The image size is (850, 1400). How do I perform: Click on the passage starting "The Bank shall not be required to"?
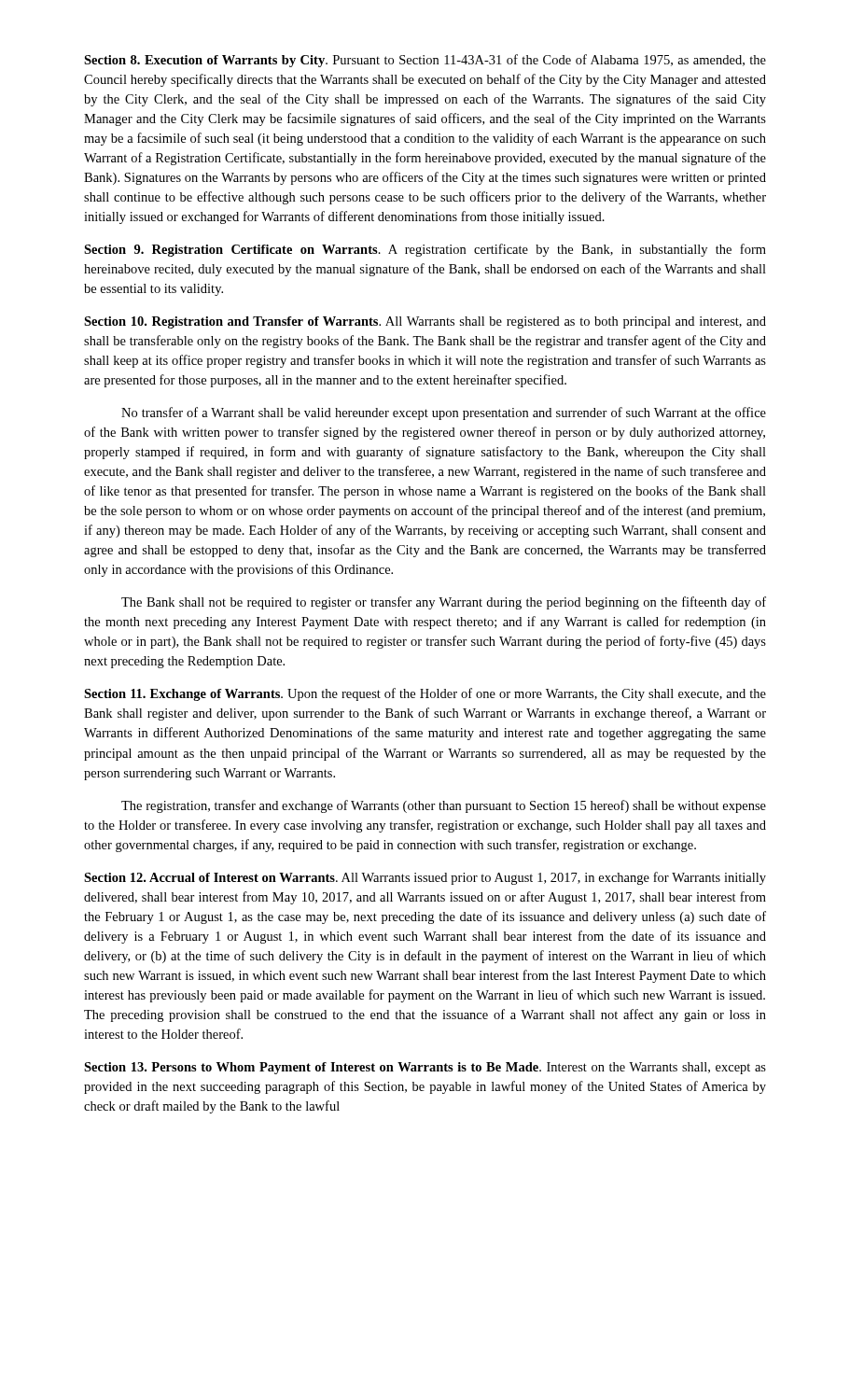425,632
